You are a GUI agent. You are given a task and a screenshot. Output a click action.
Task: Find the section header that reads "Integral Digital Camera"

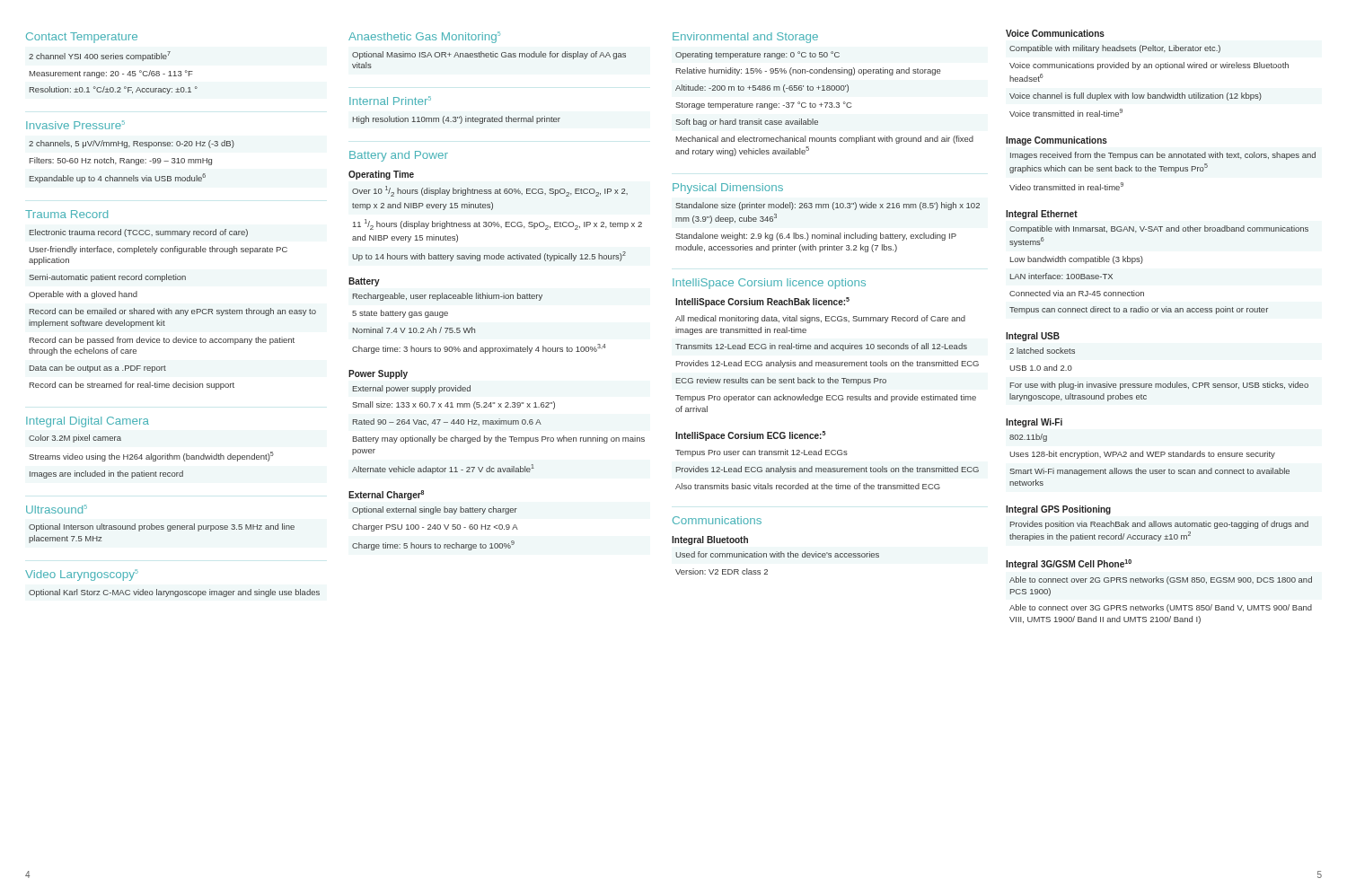pos(88,422)
